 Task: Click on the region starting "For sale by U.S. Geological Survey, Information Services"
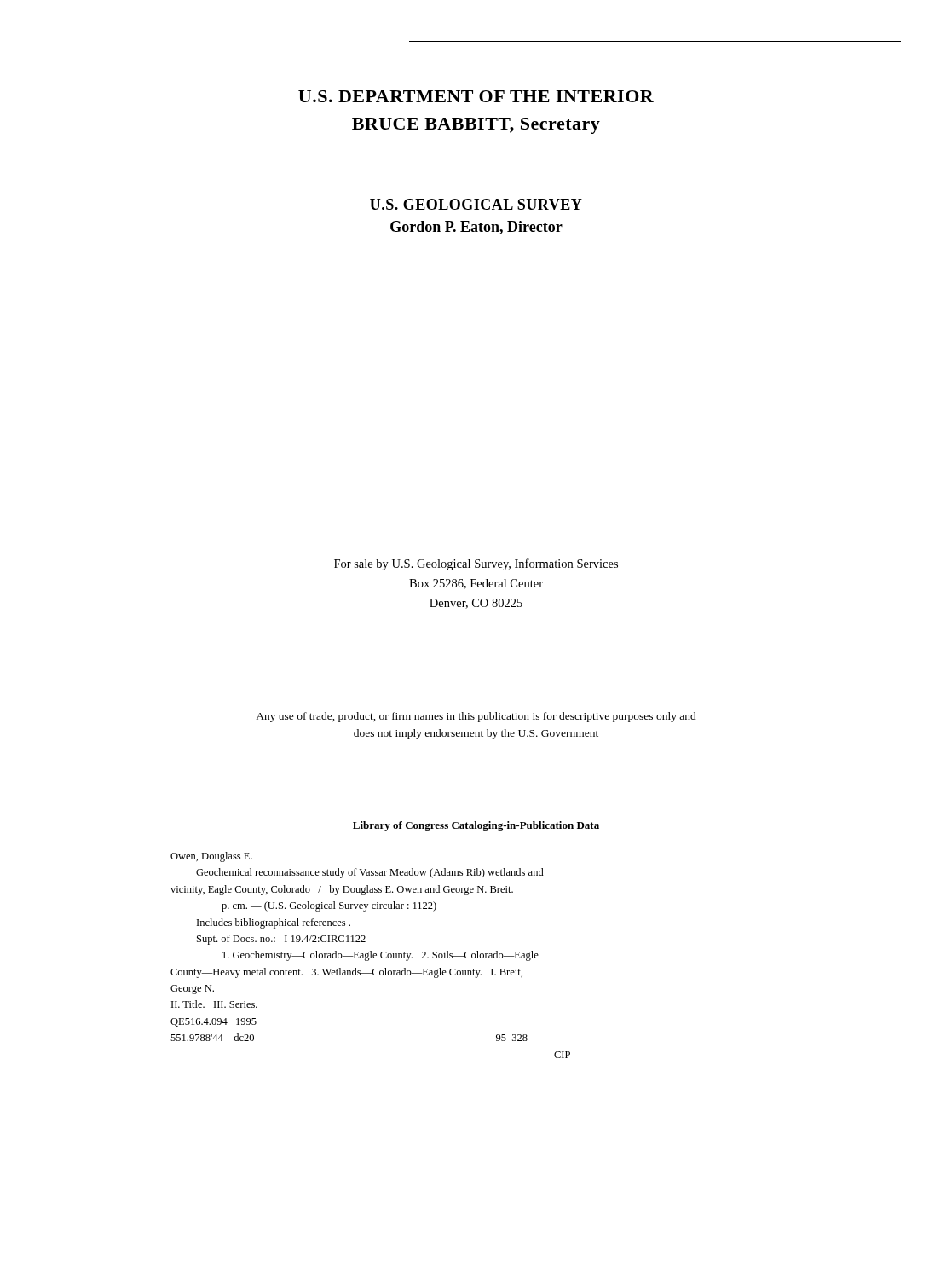476,583
